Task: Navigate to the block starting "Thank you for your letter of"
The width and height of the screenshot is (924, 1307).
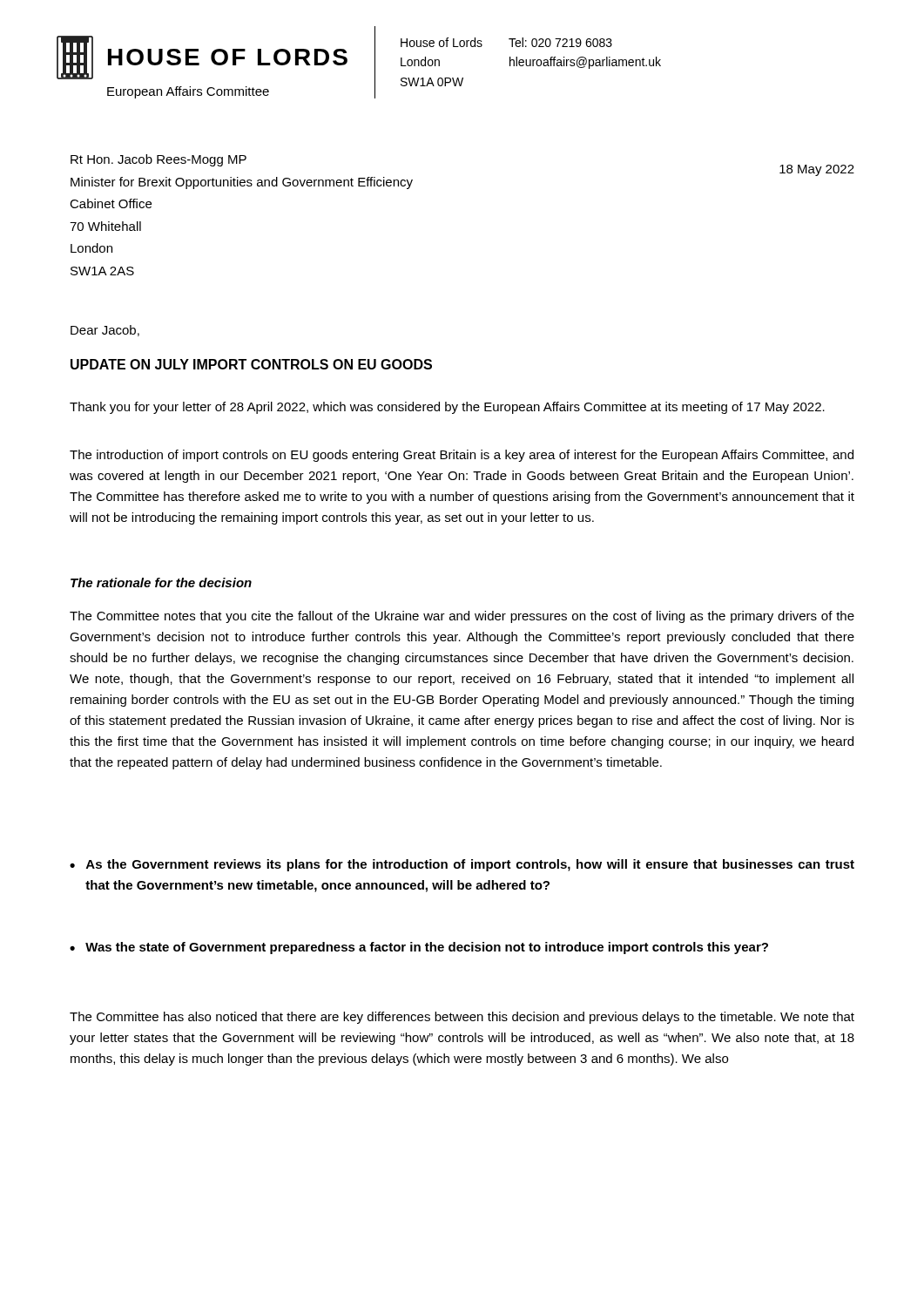Action: pos(447,406)
